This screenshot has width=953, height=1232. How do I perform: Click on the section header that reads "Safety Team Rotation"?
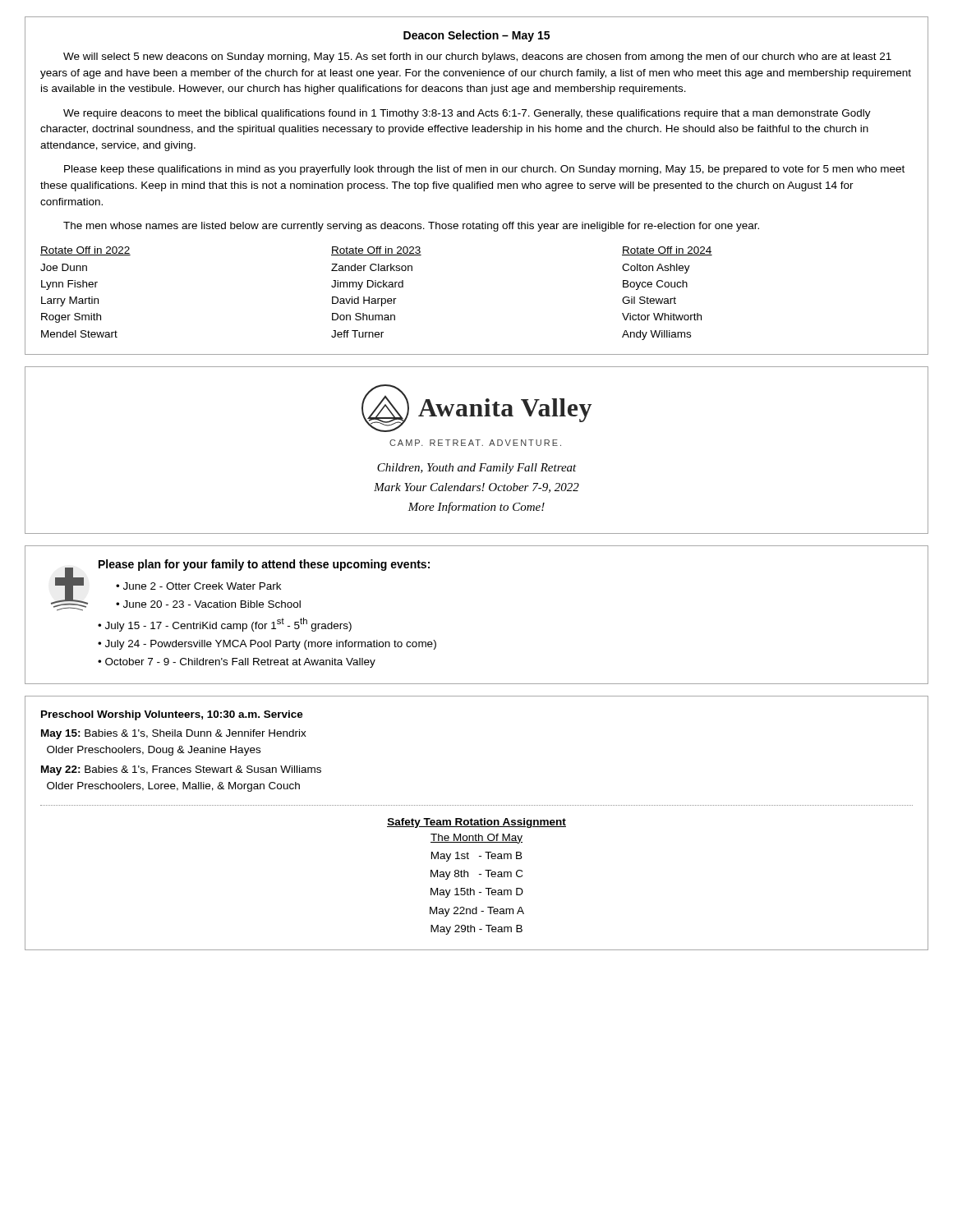[476, 821]
